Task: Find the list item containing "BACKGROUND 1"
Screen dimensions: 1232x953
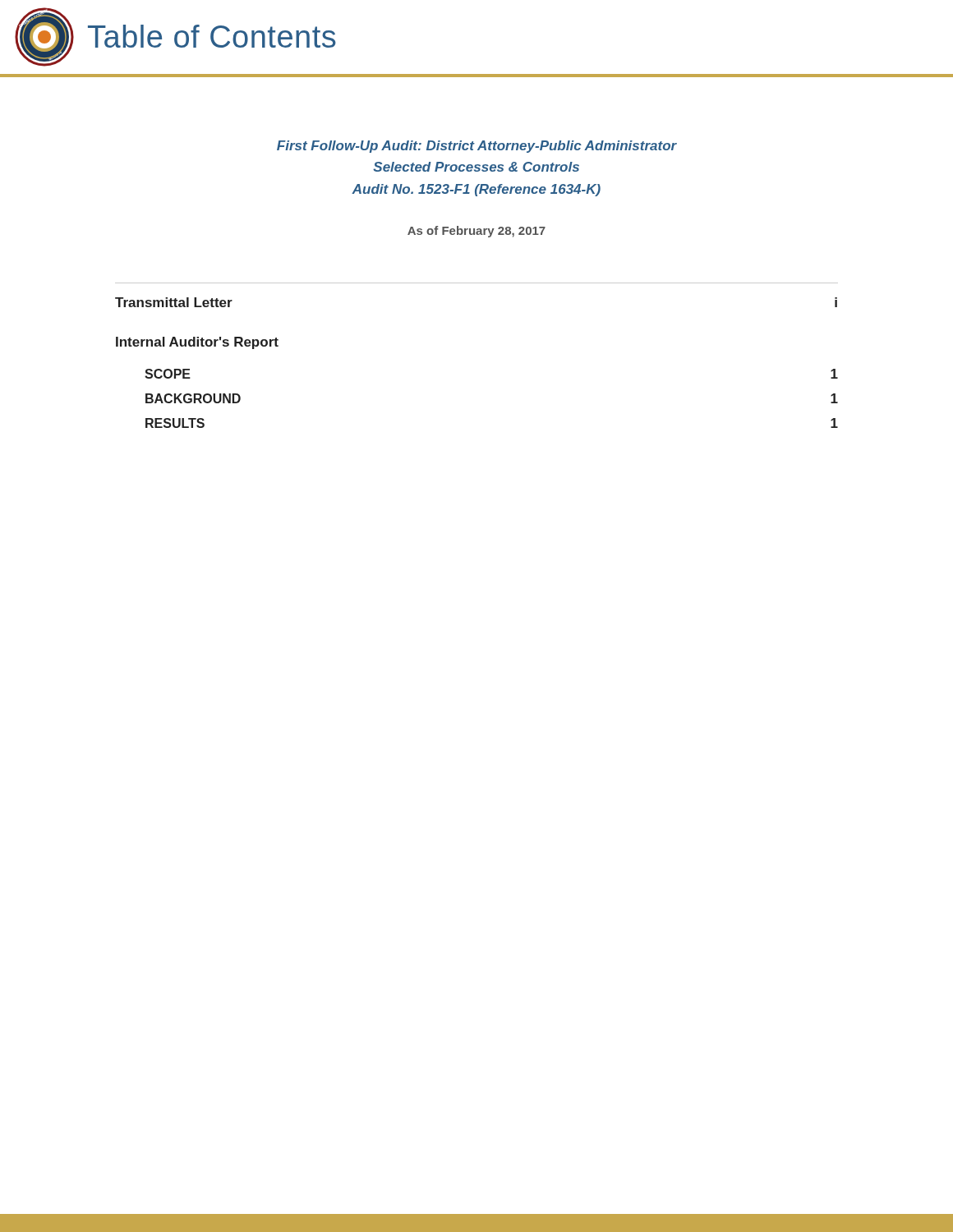Action: pyautogui.click(x=198, y=399)
